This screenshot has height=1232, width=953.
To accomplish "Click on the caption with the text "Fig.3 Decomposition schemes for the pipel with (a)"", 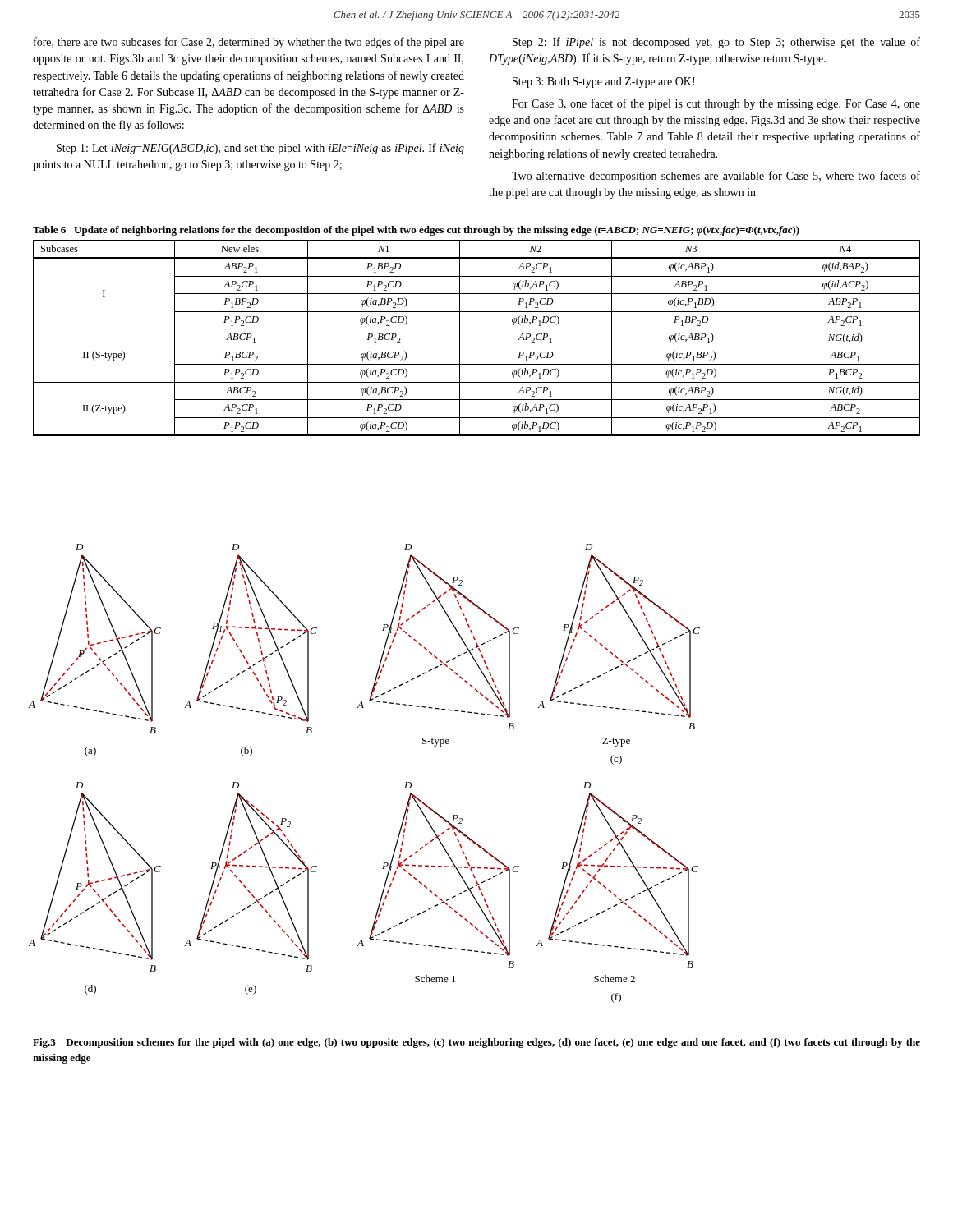I will (x=476, y=1050).
